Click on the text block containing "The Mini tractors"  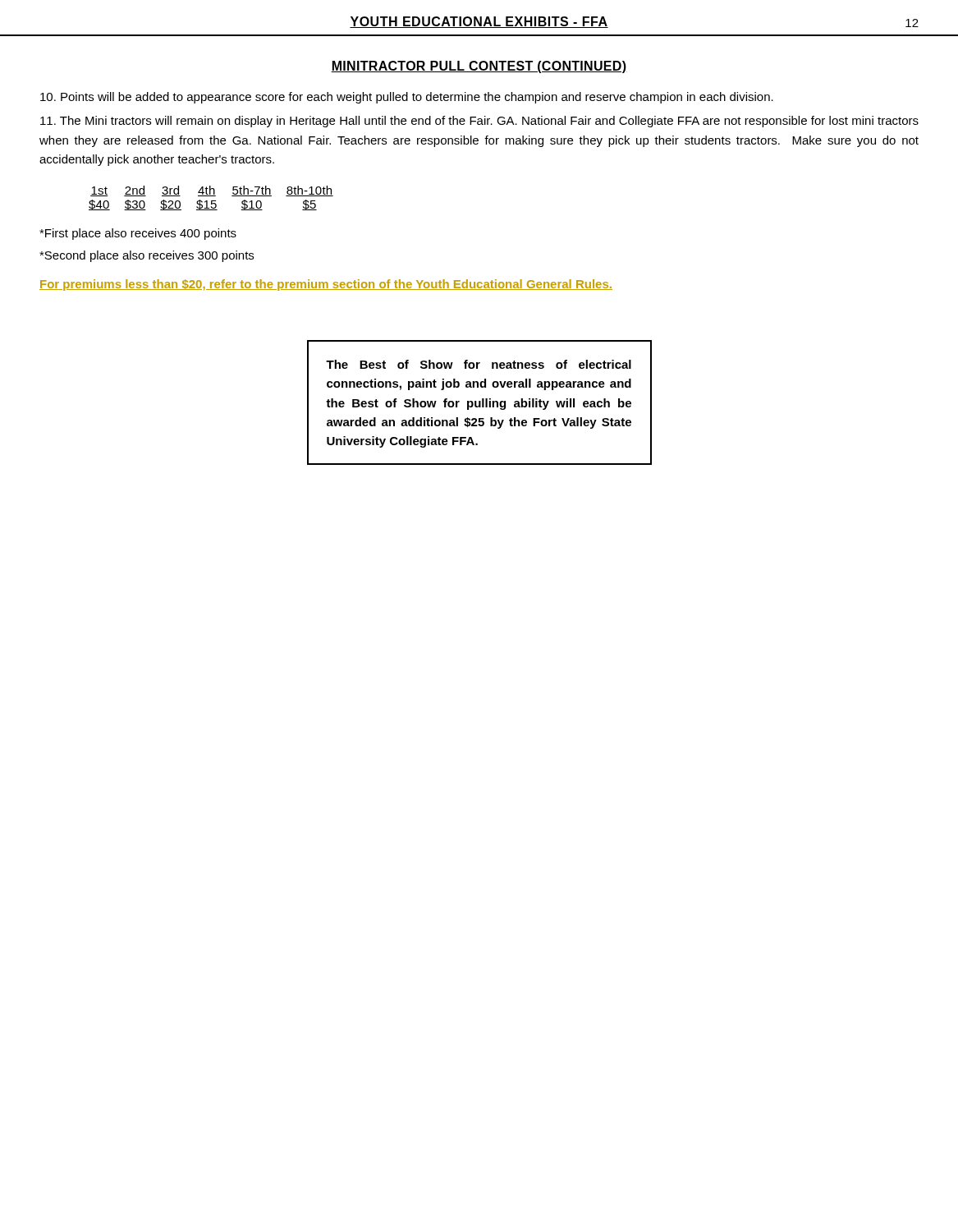479,140
